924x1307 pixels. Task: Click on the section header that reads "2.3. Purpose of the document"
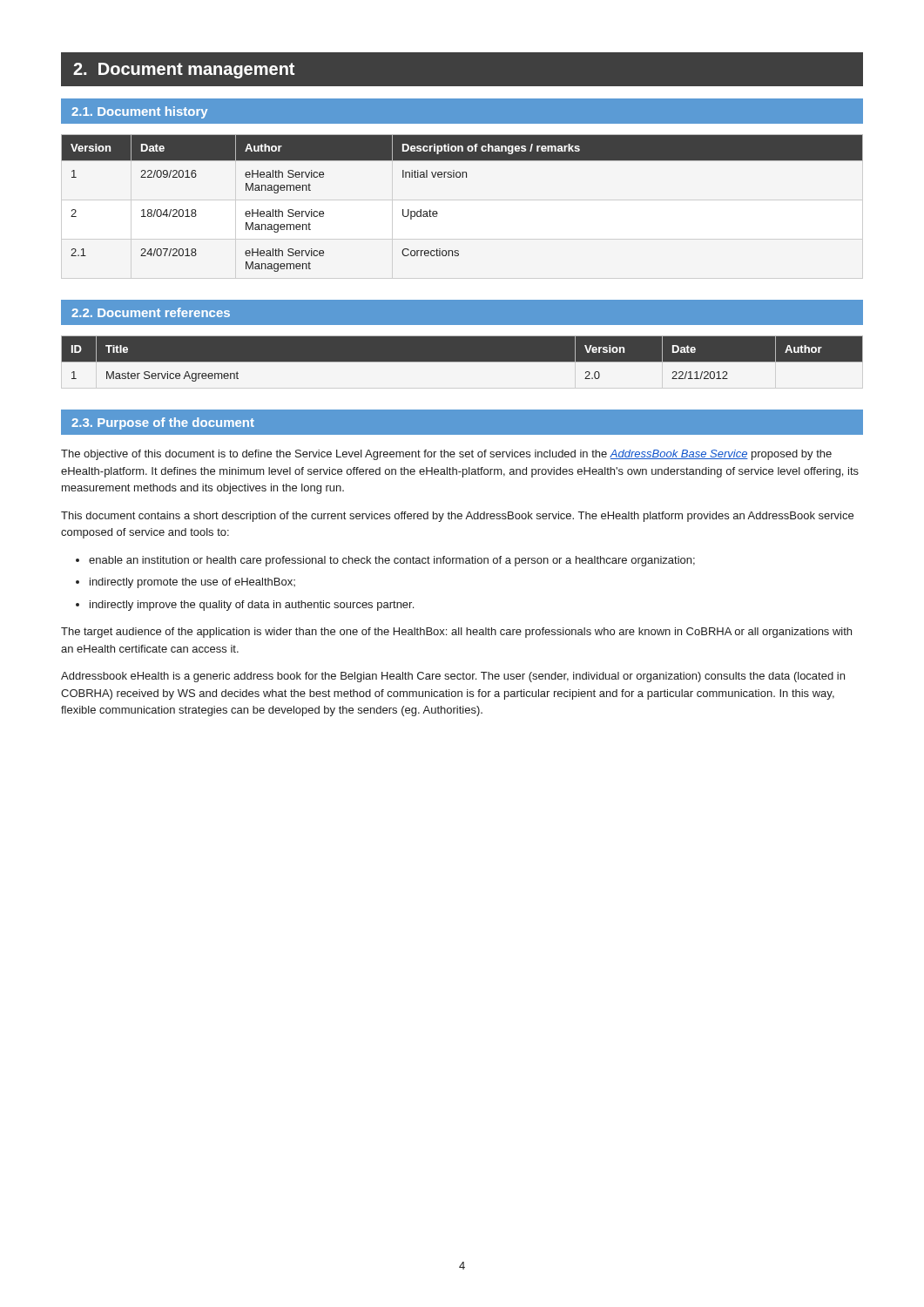pyautogui.click(x=163, y=423)
